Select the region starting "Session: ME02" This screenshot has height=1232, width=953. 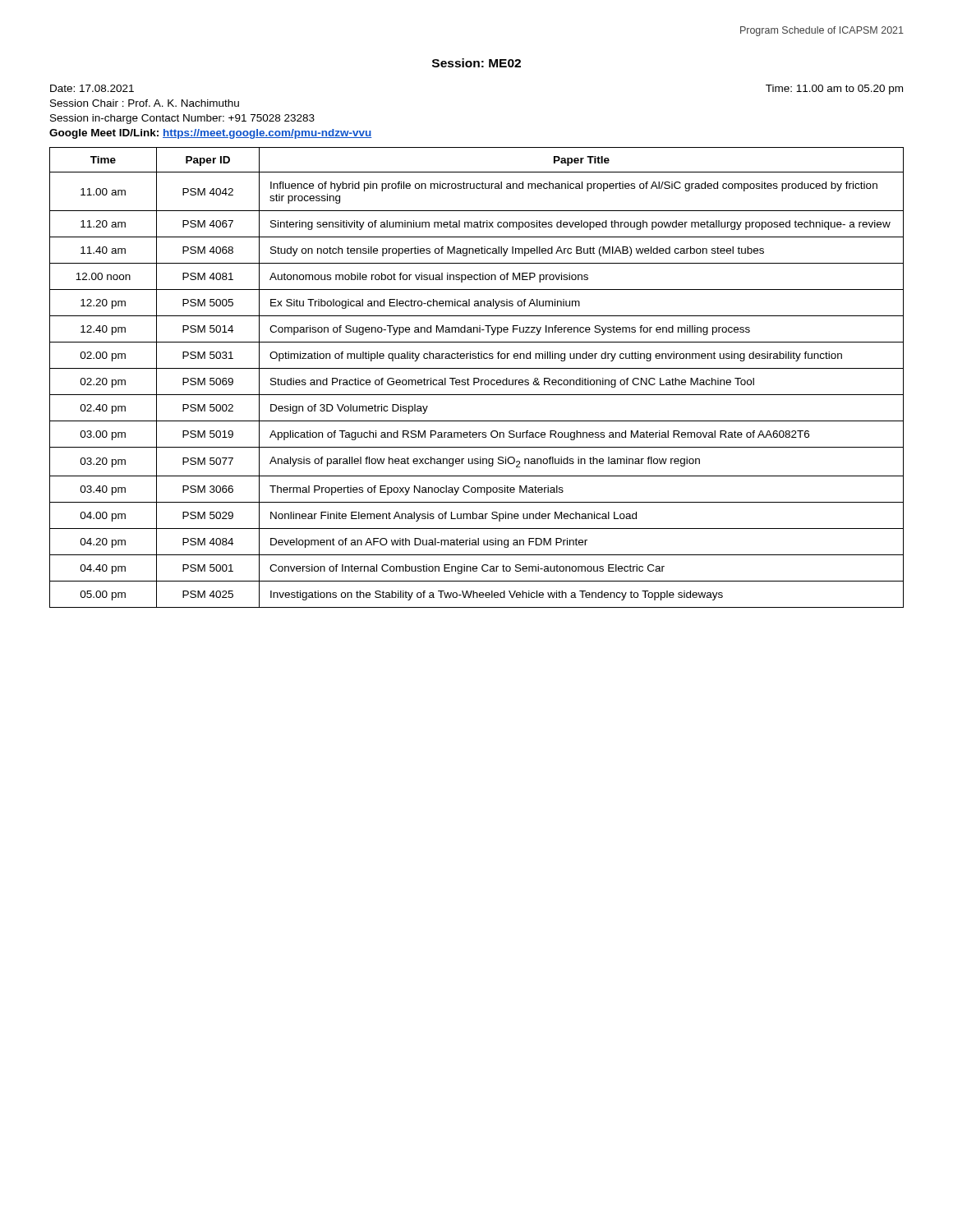coord(476,63)
